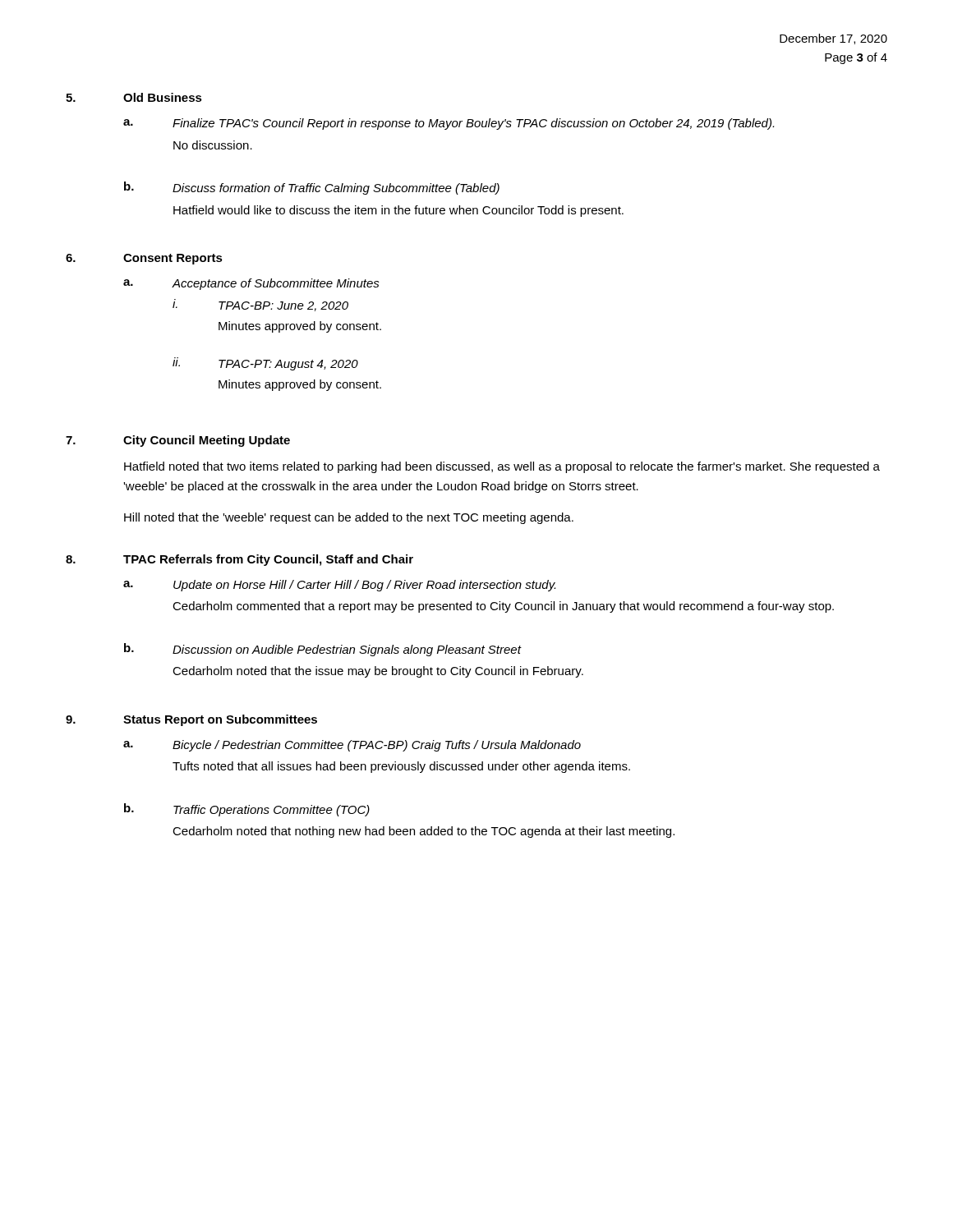
Task: Find "9. Status Report on Subcommittees" on this page
Action: click(x=191, y=720)
